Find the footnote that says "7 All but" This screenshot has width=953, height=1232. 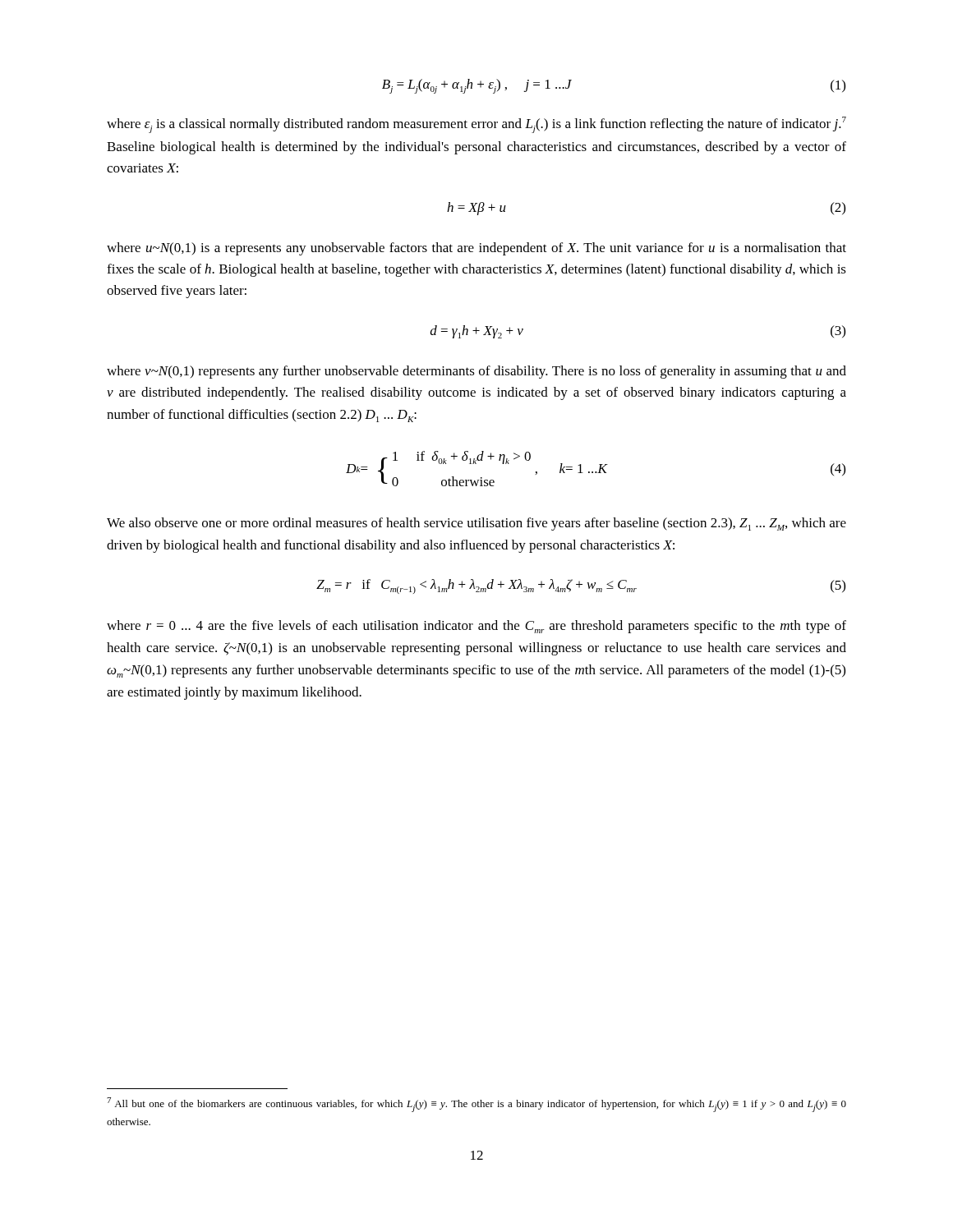click(x=476, y=1111)
